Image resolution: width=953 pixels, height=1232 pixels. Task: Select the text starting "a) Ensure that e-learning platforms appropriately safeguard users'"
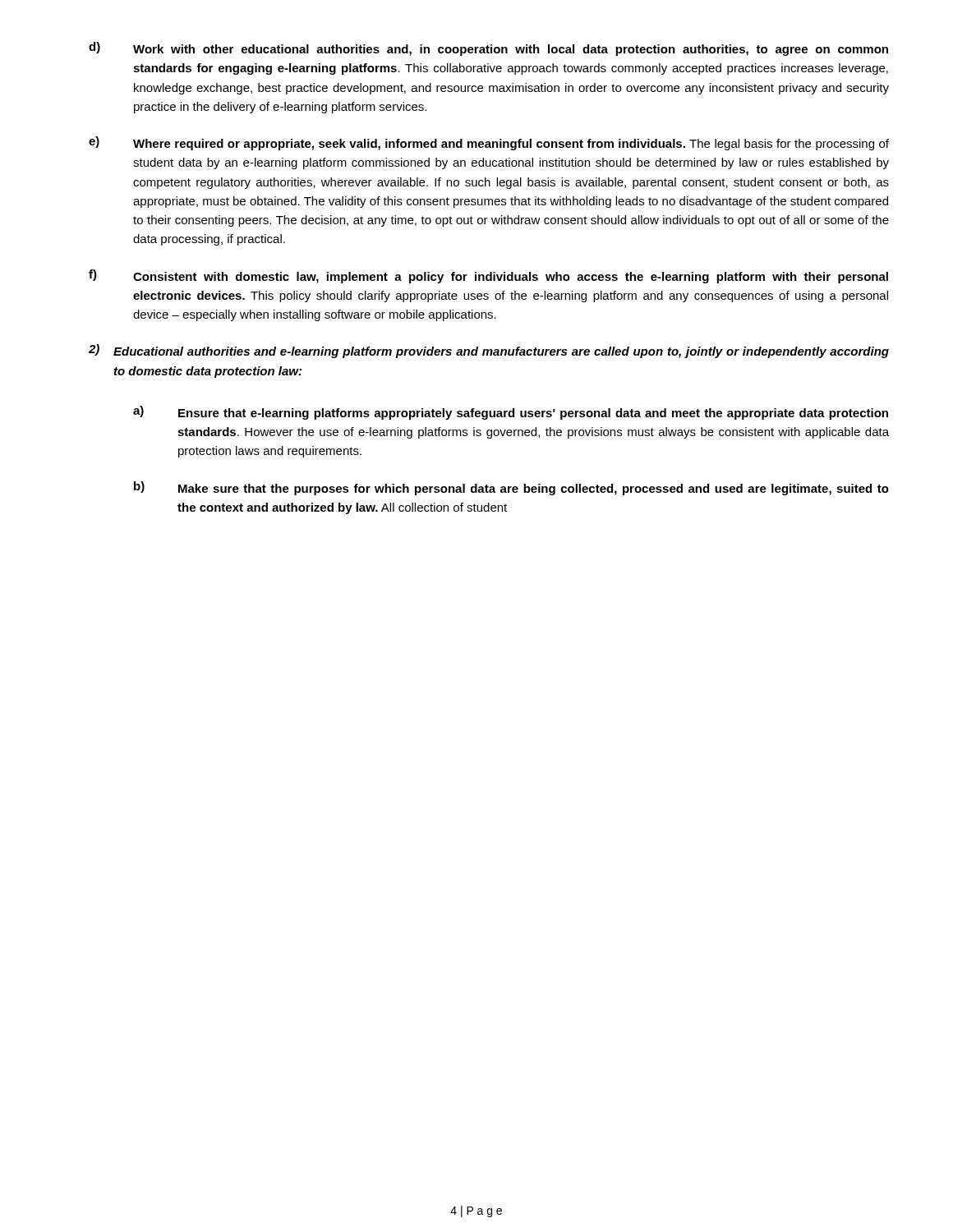coord(511,432)
